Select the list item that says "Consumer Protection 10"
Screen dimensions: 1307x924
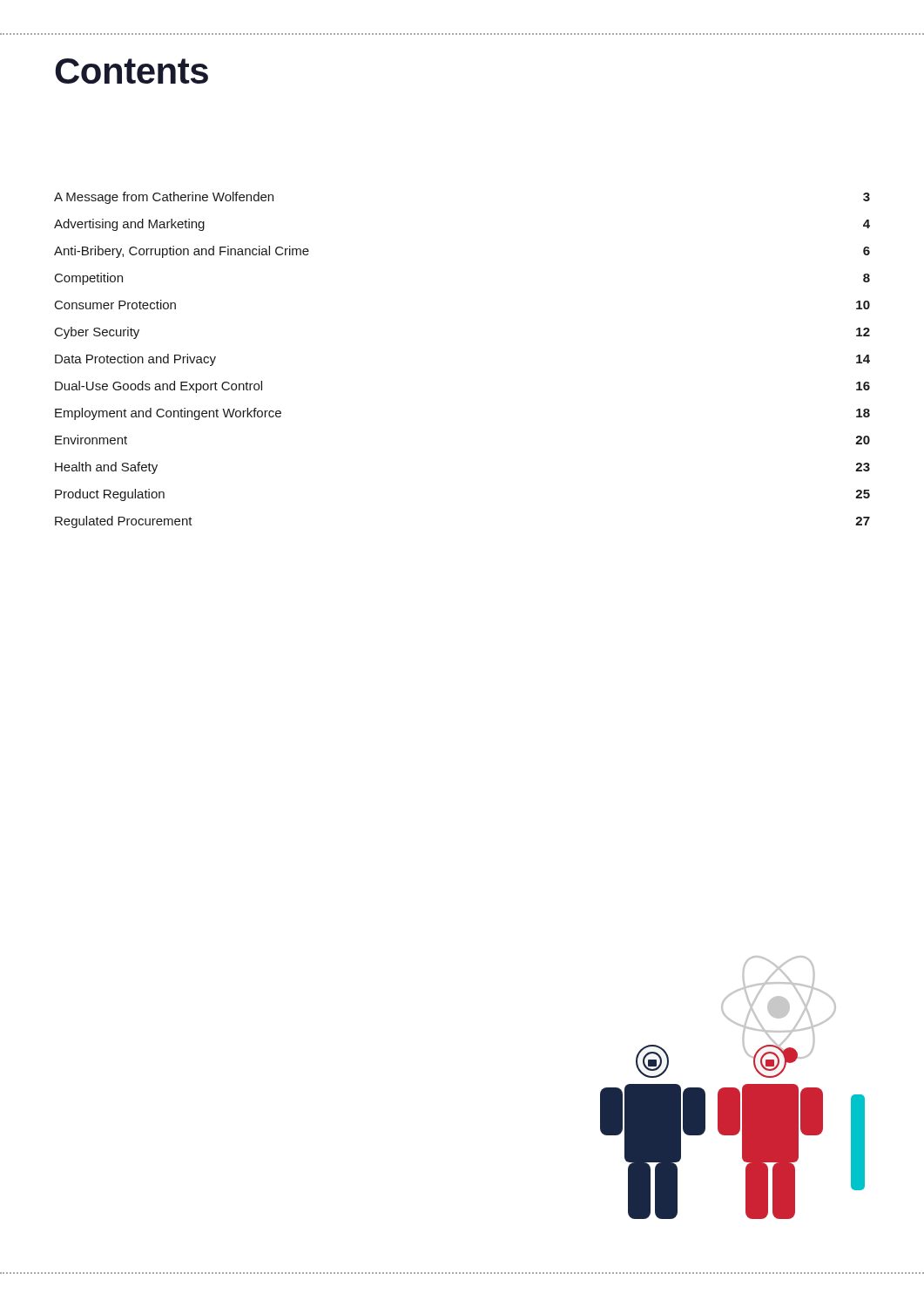click(x=112, y=305)
